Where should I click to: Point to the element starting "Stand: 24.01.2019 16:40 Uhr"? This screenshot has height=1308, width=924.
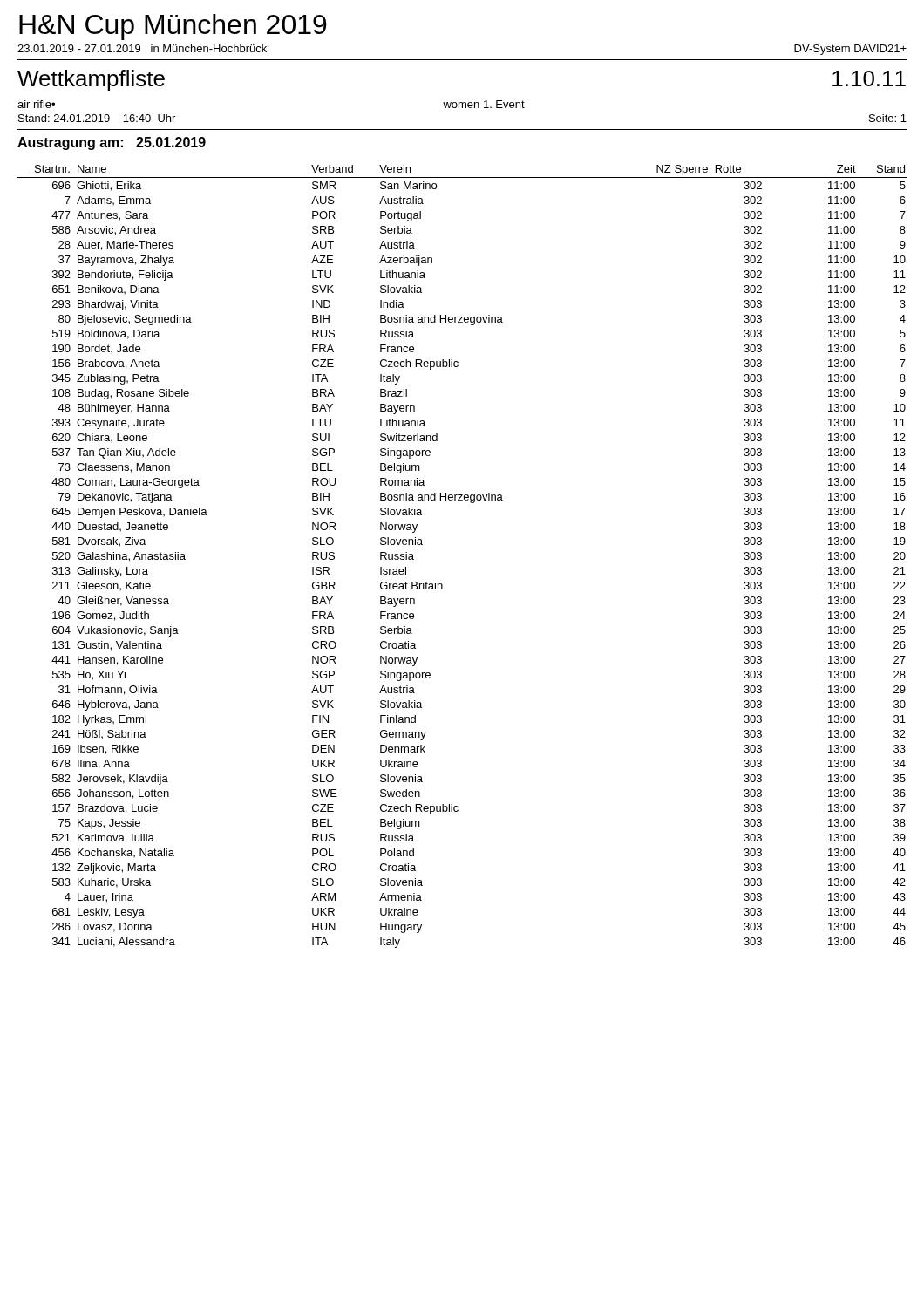(97, 118)
